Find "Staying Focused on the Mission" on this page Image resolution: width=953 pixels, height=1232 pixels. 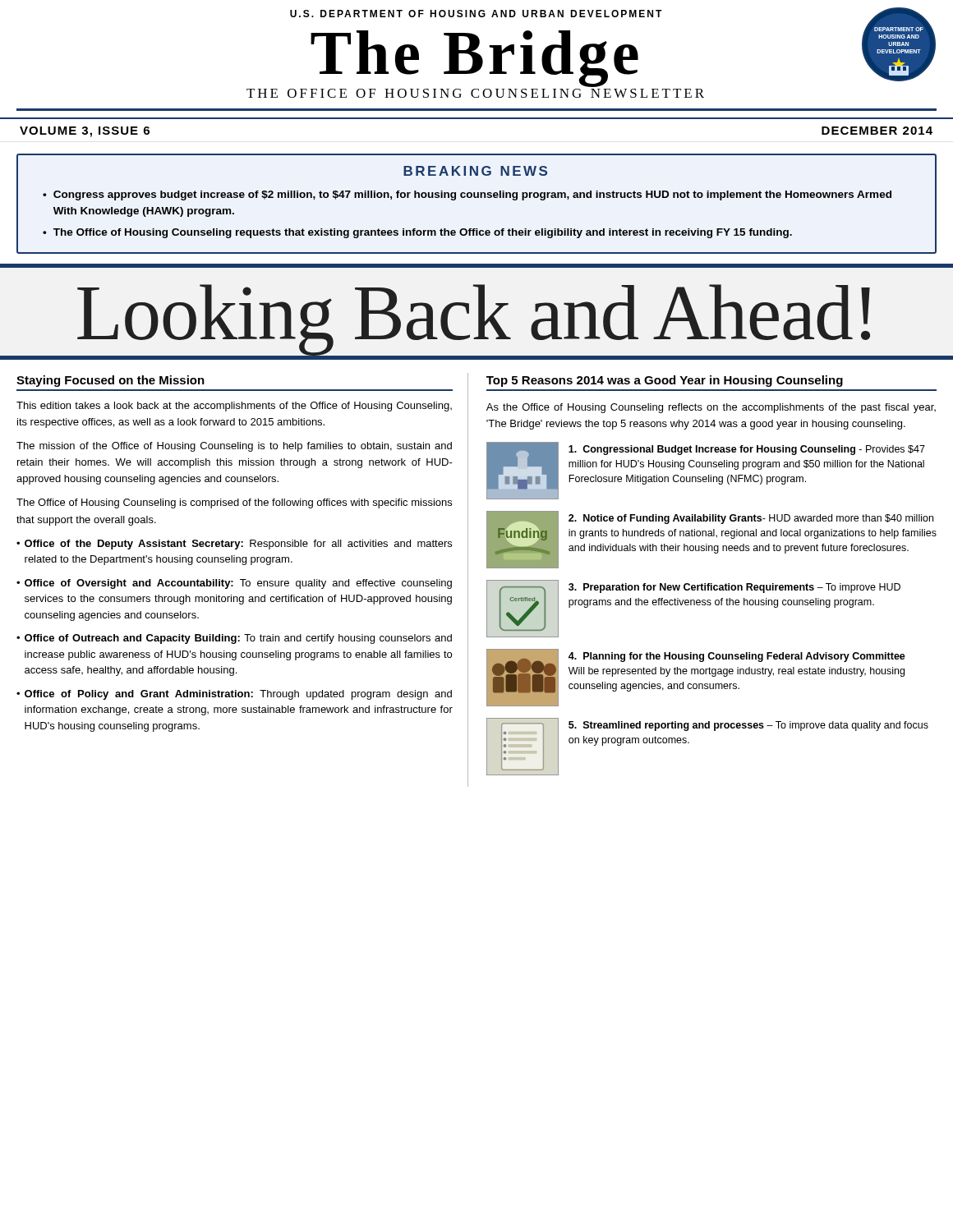coord(111,380)
